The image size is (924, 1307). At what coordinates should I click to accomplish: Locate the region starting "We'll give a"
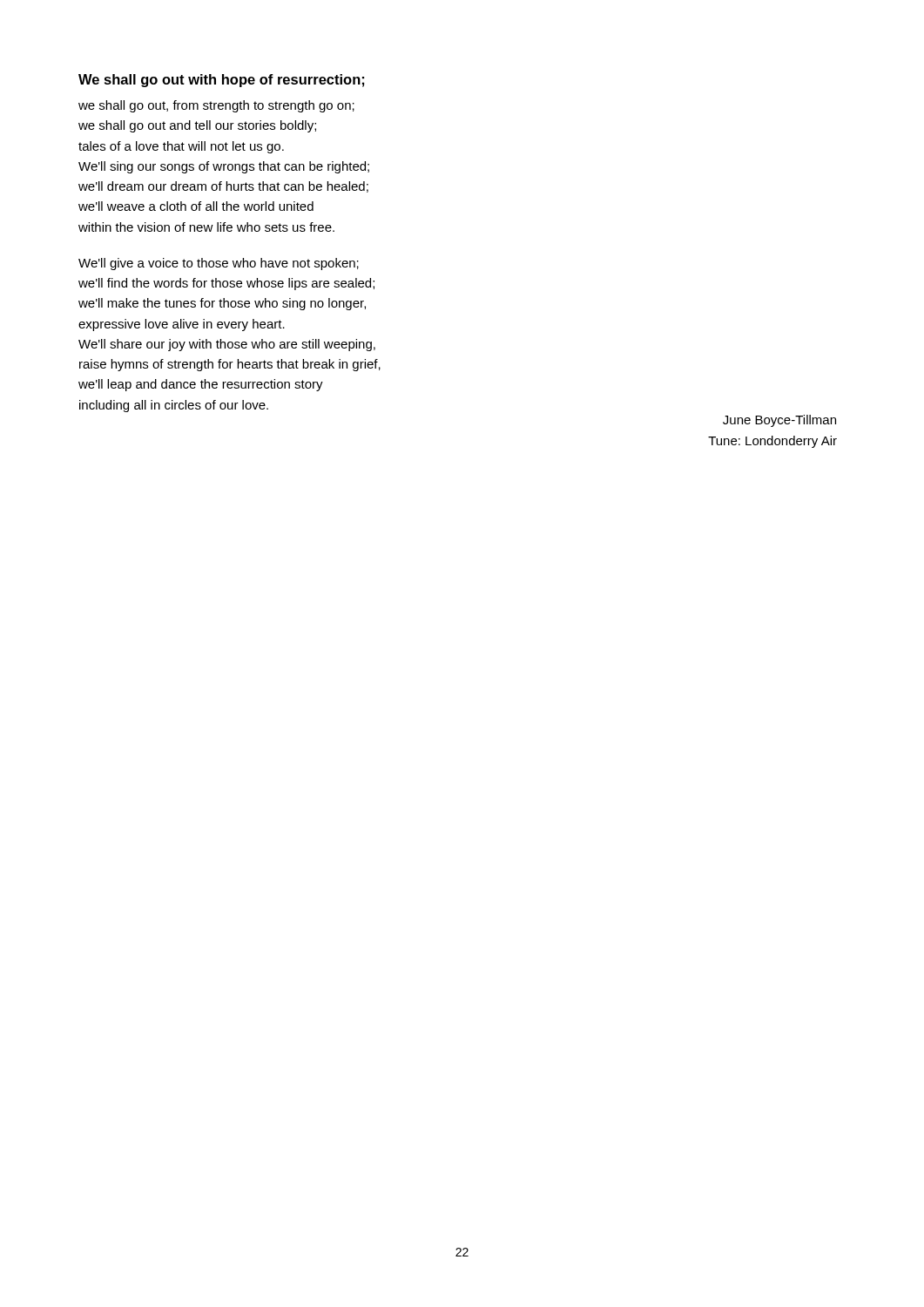point(348,334)
